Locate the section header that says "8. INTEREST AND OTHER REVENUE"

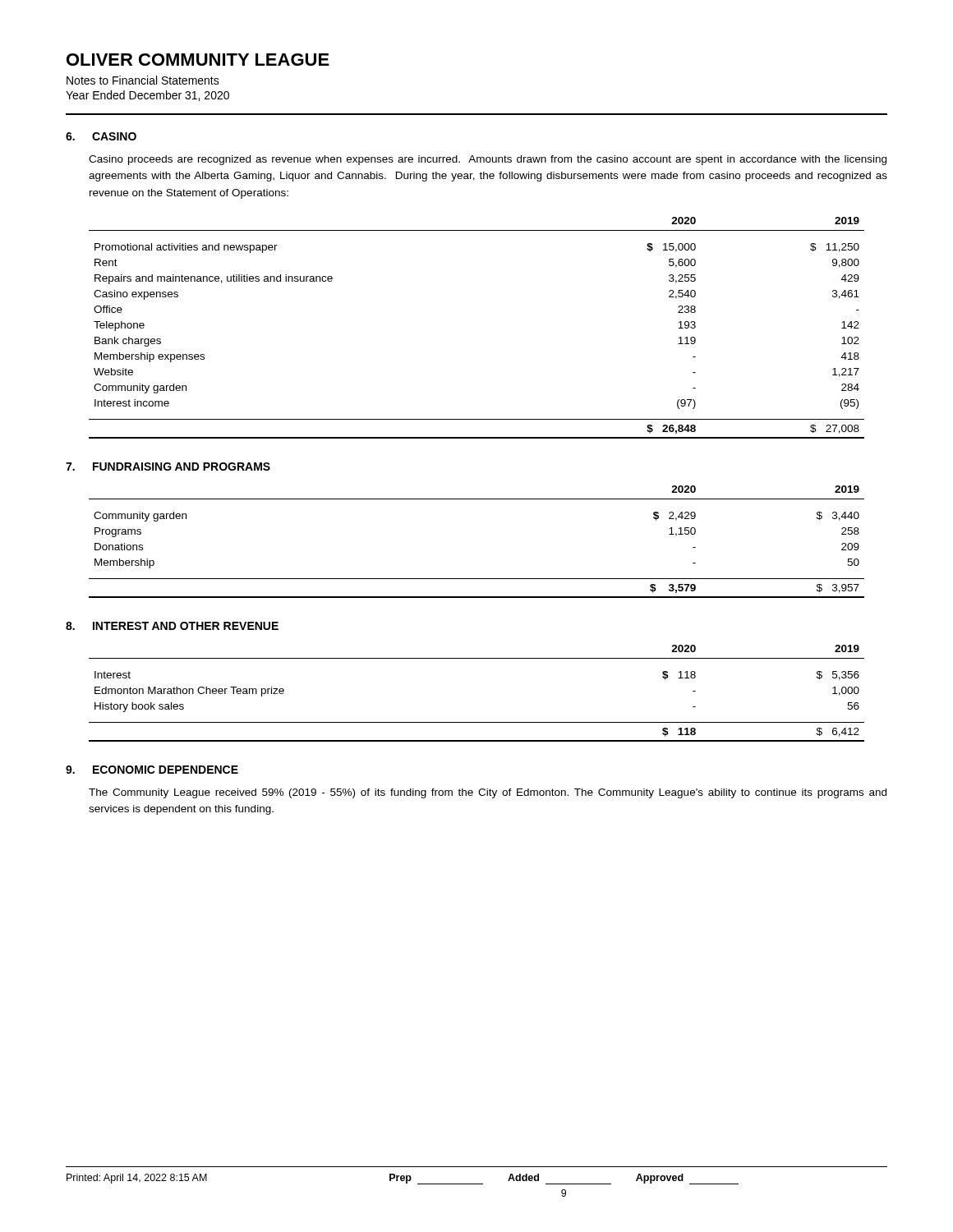(172, 626)
